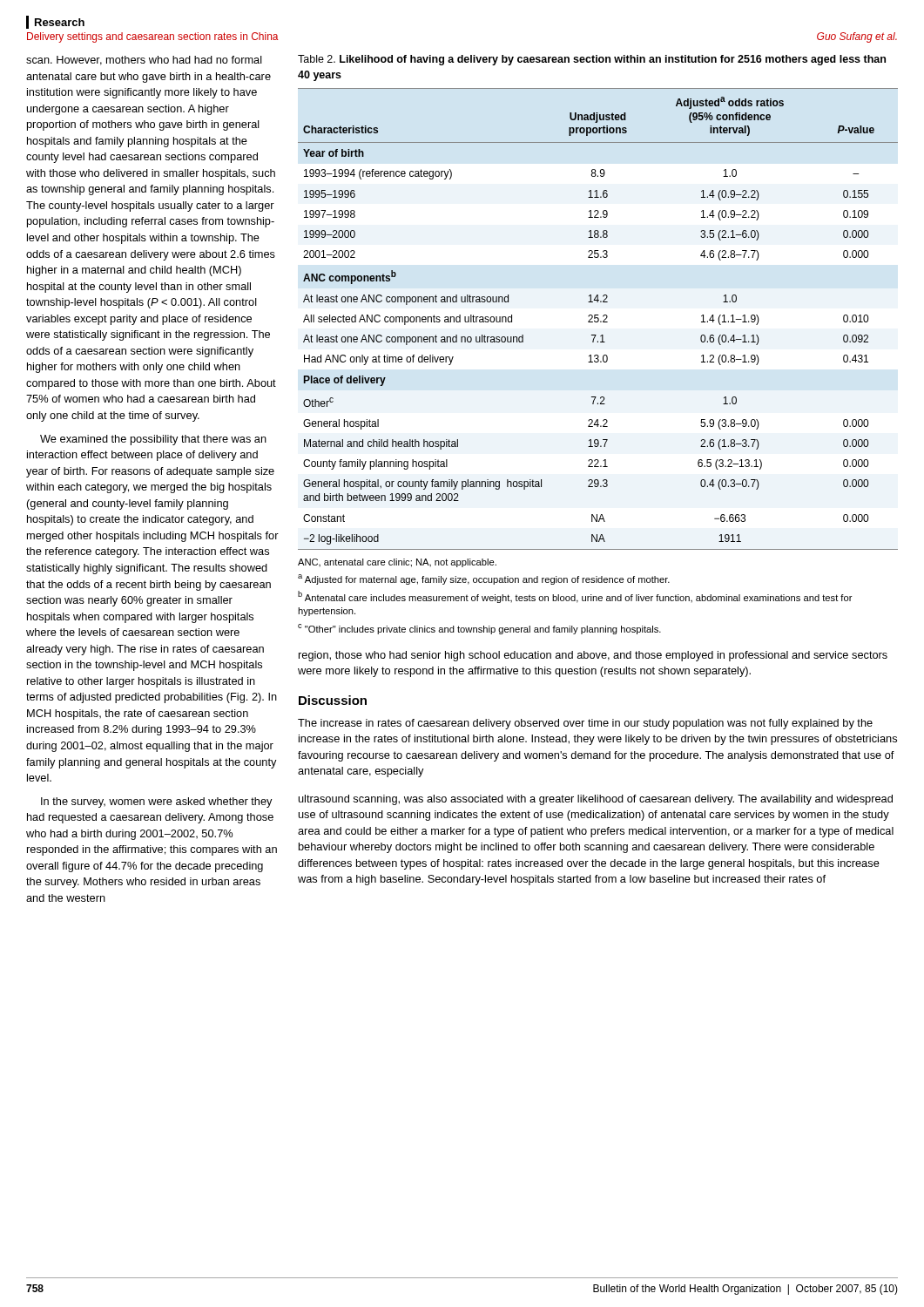Screen dimensions: 1307x924
Task: Where is the caption that starts "Table 2. Likelihood of having a delivery"?
Action: click(x=592, y=67)
